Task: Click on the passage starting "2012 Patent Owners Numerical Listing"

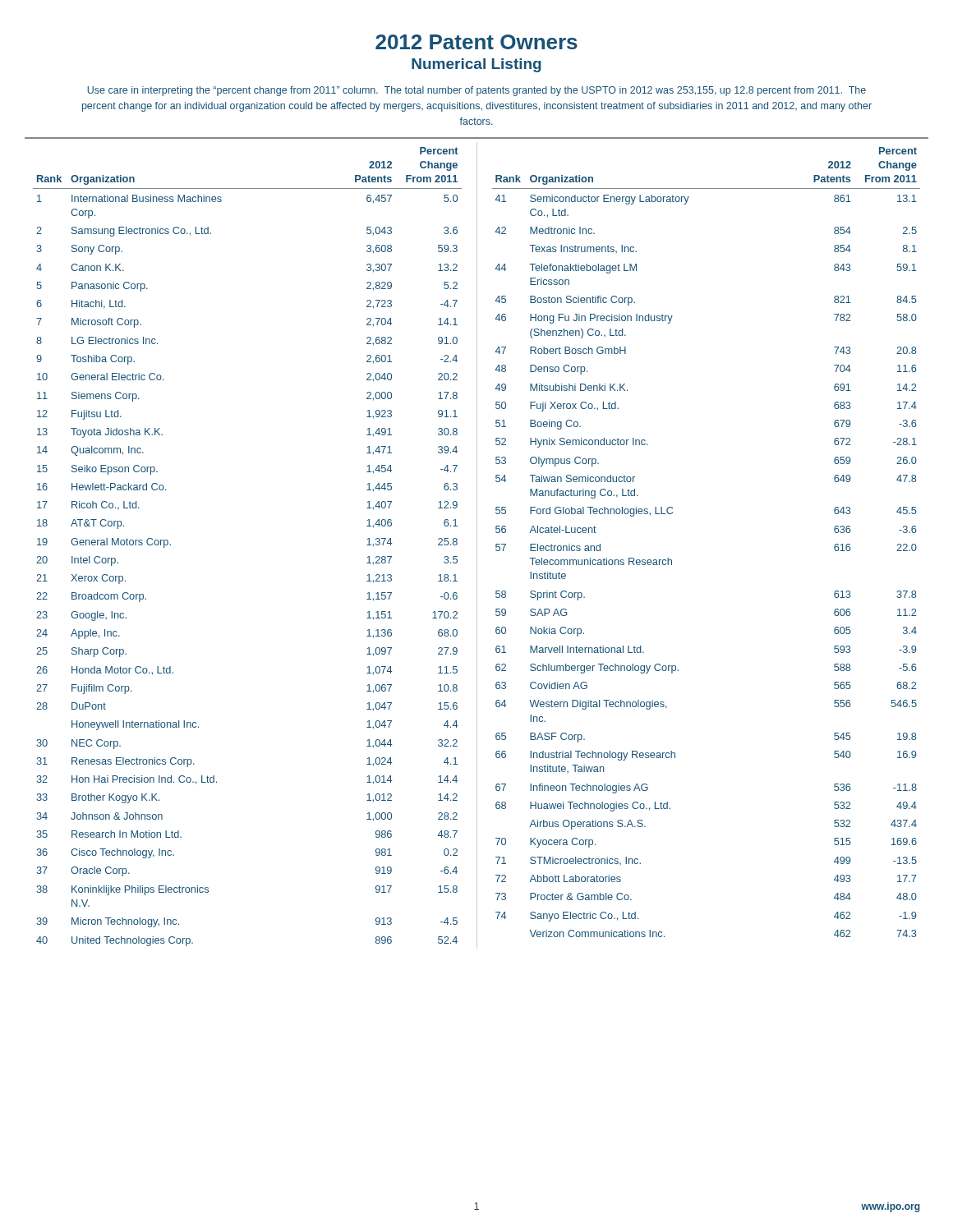Action: click(x=476, y=51)
